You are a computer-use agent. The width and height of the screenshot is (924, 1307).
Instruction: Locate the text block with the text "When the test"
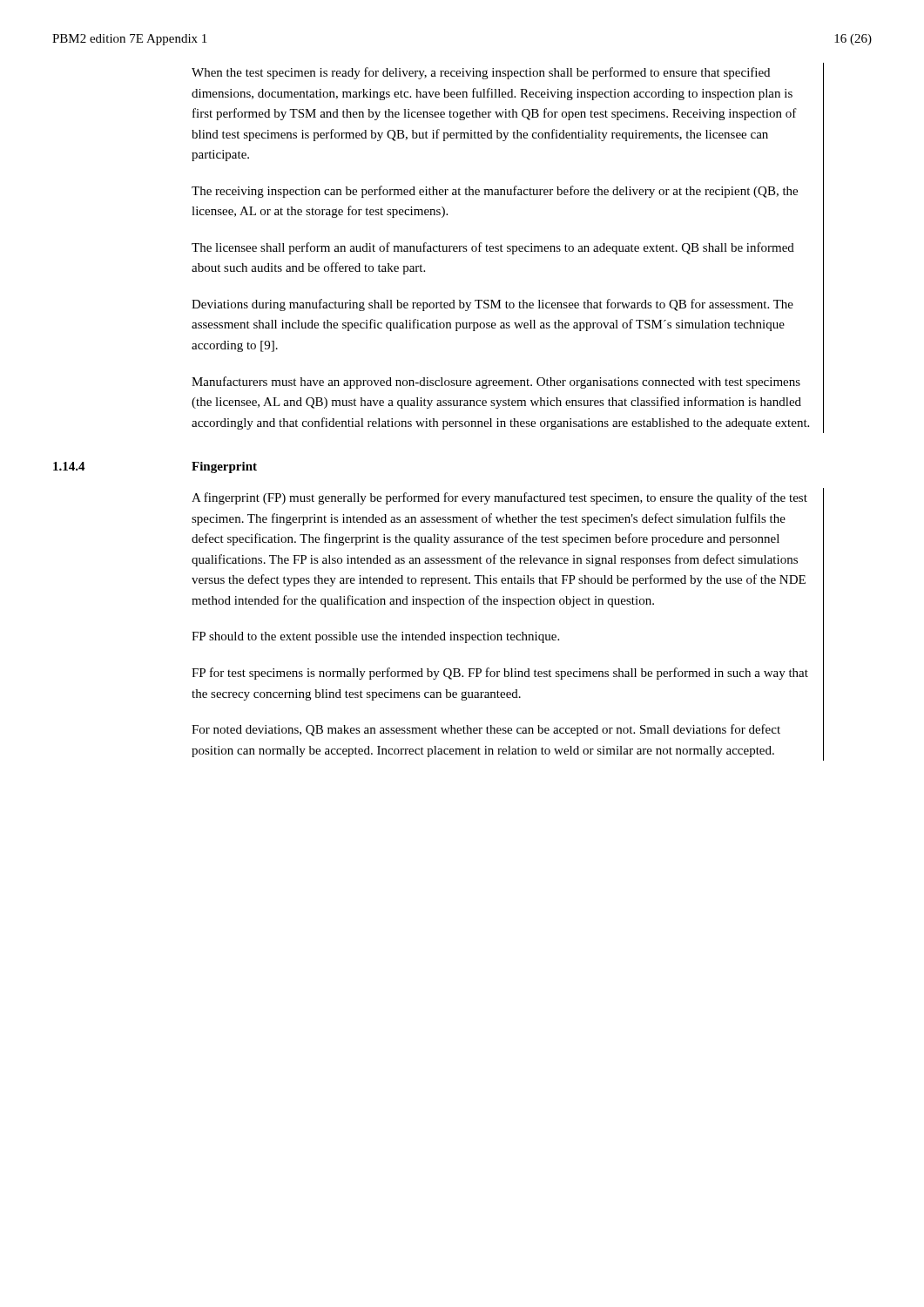[x=494, y=113]
